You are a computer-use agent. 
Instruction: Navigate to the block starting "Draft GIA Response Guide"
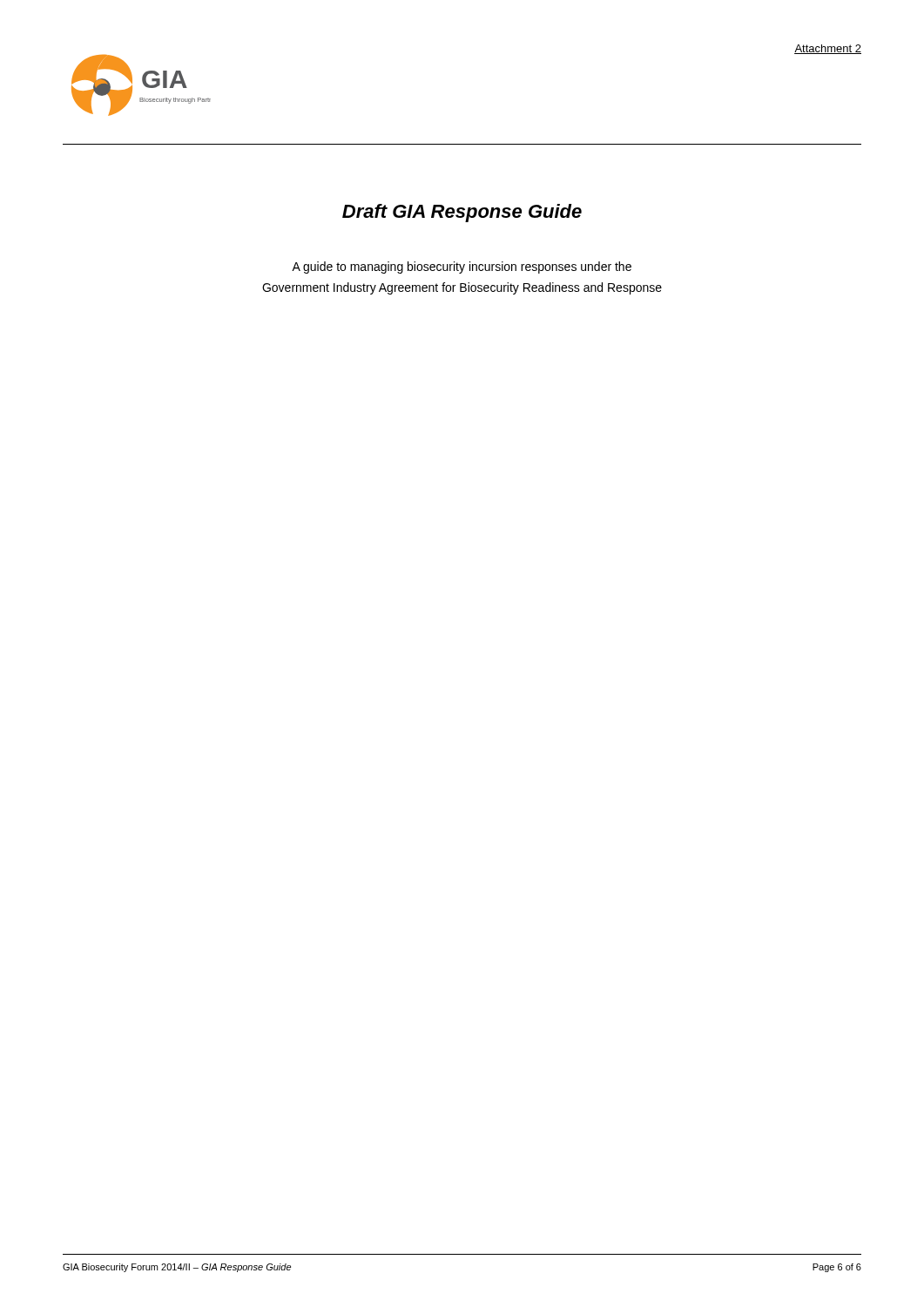[462, 211]
